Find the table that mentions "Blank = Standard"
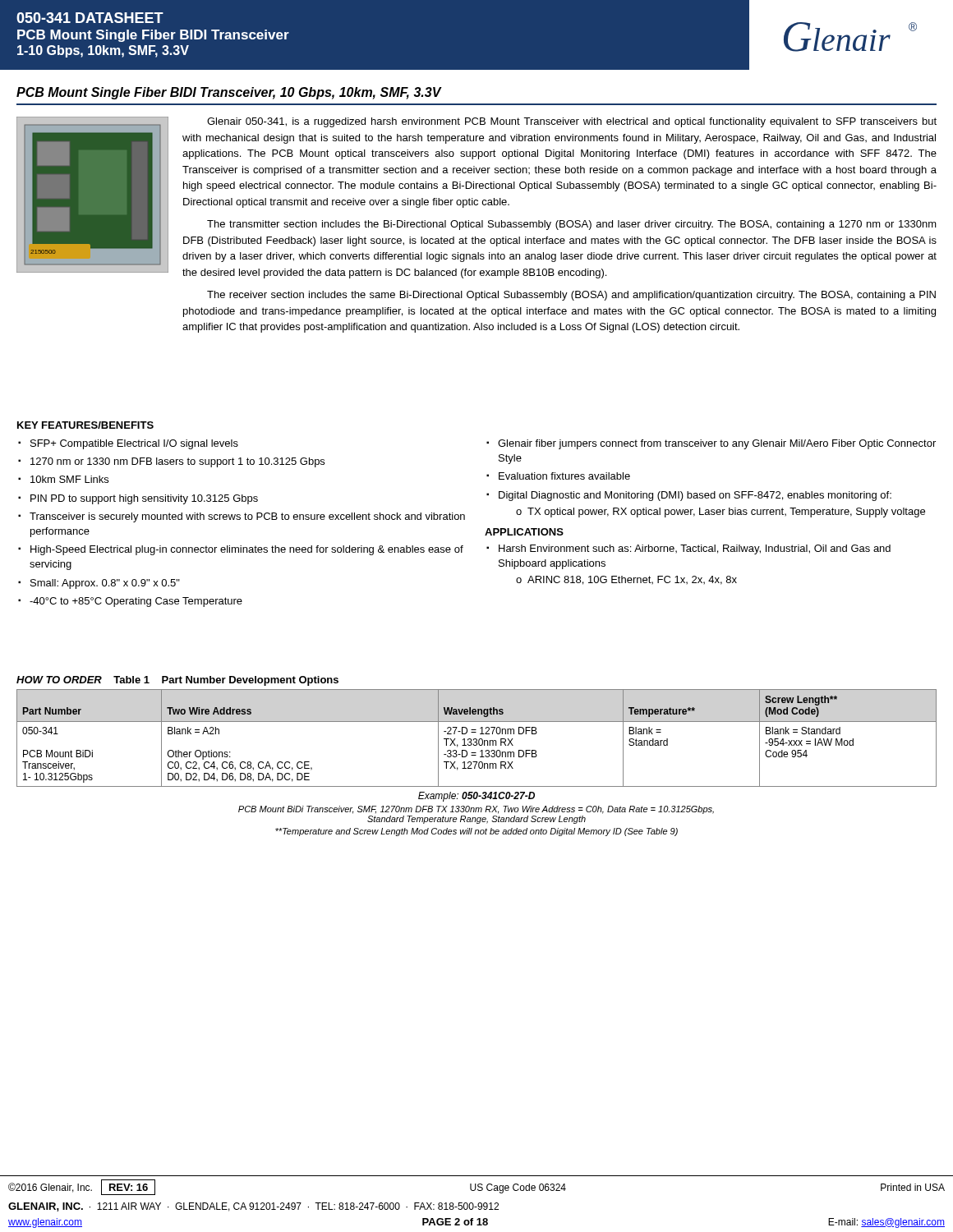 pos(476,738)
